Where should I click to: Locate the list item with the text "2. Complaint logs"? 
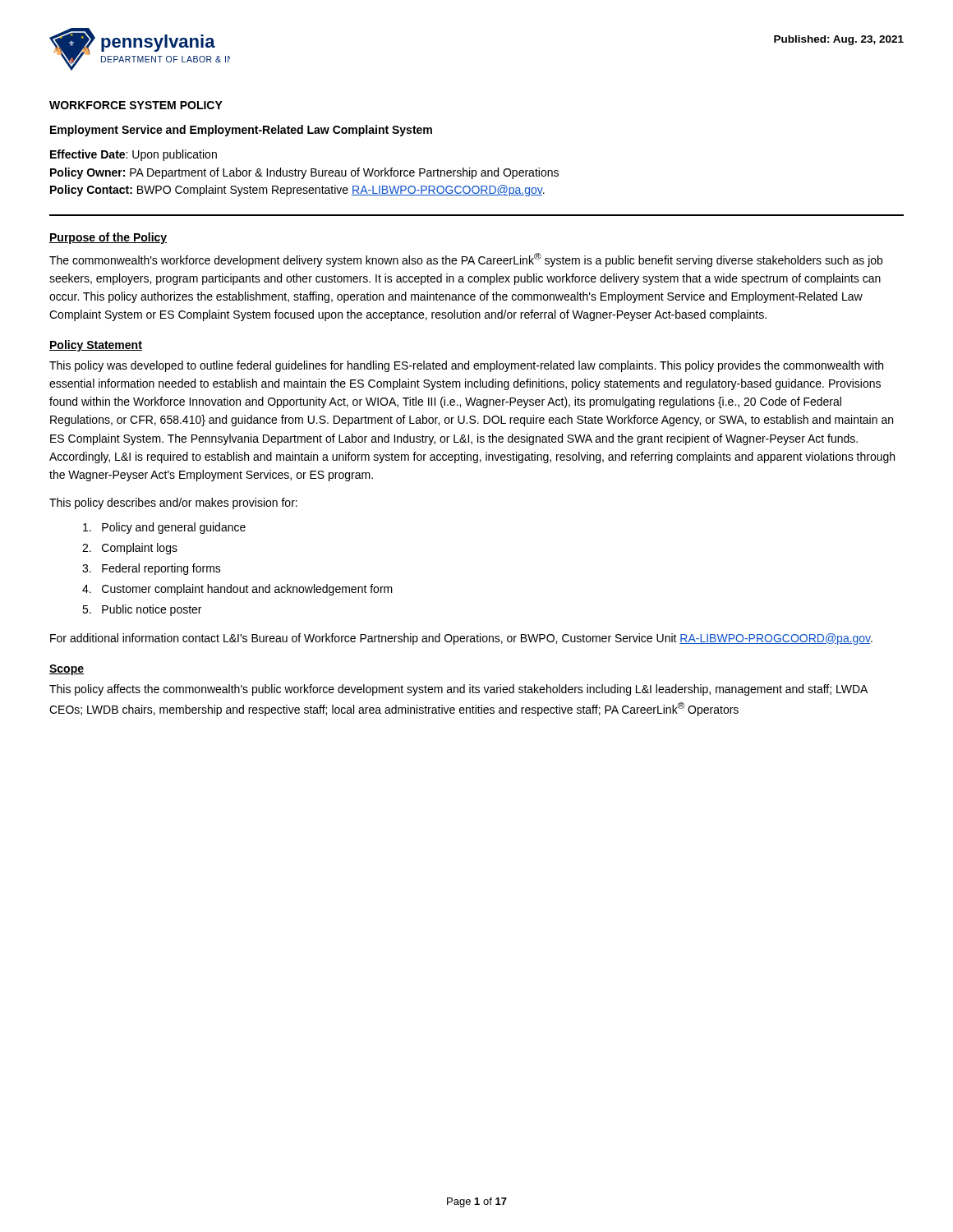tap(130, 548)
